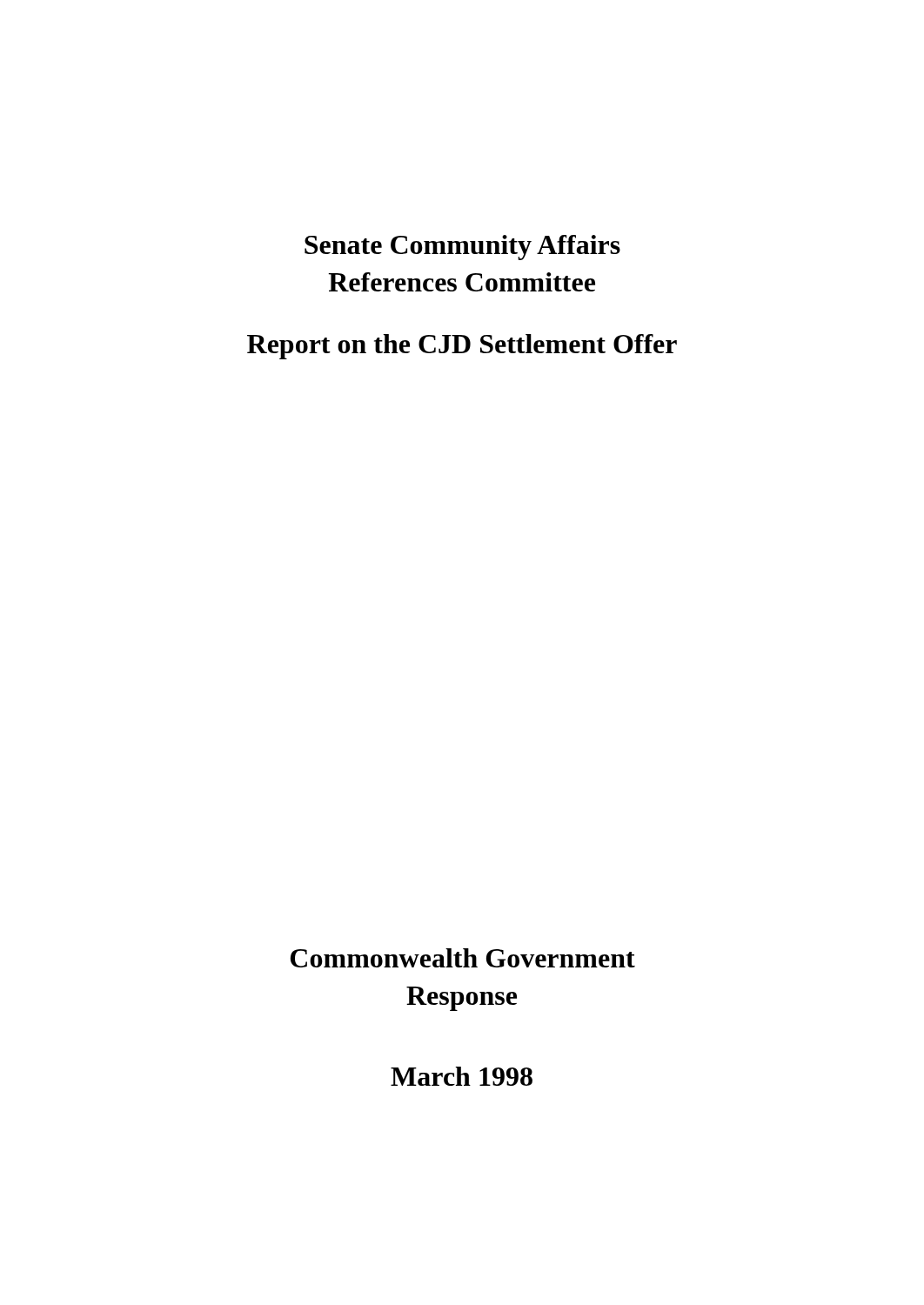This screenshot has width=924, height=1305.
Task: Find the element starting "Commonwealth GovernmentResponse"
Action: click(x=462, y=977)
